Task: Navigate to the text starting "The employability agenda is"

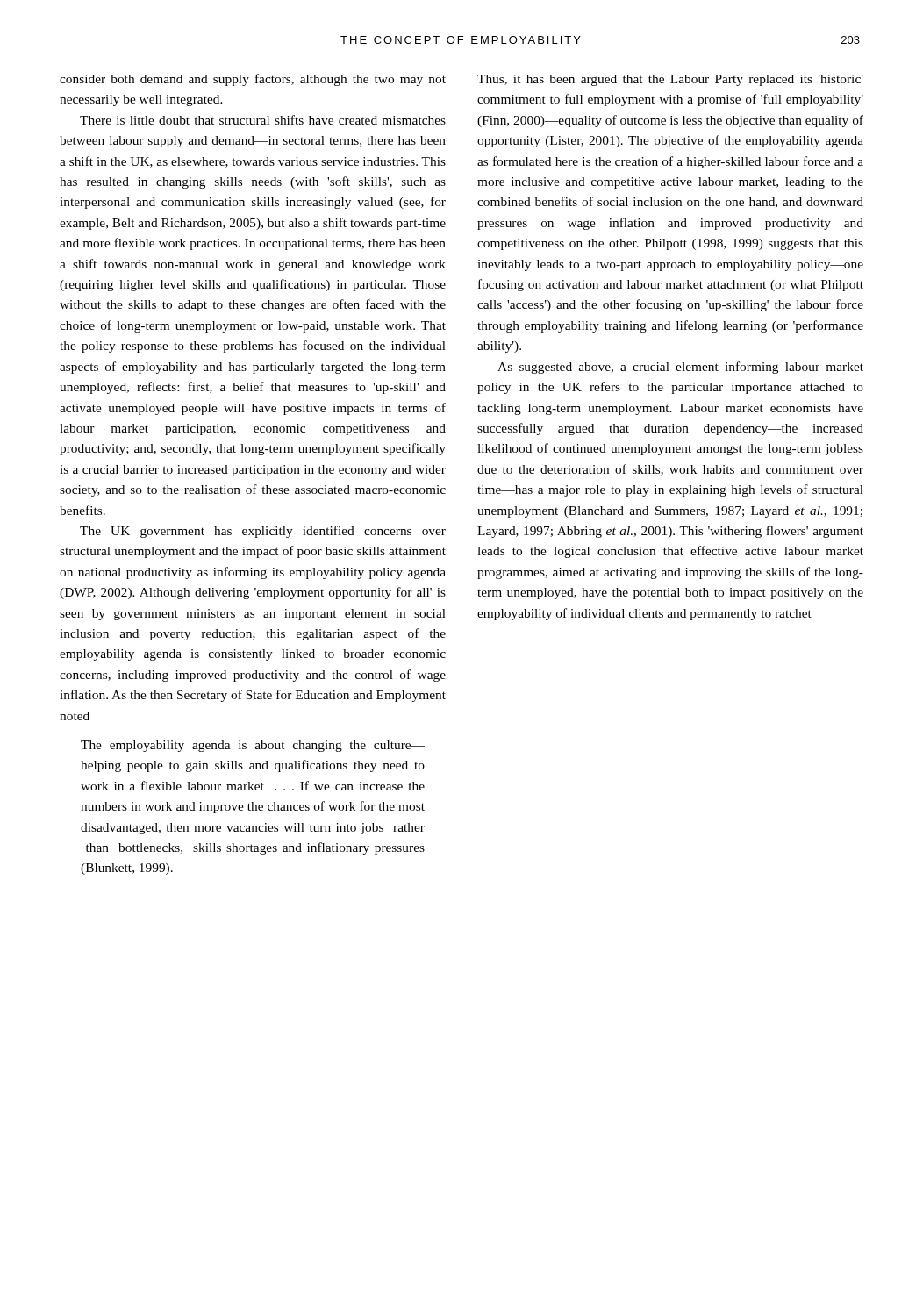Action: tap(253, 806)
